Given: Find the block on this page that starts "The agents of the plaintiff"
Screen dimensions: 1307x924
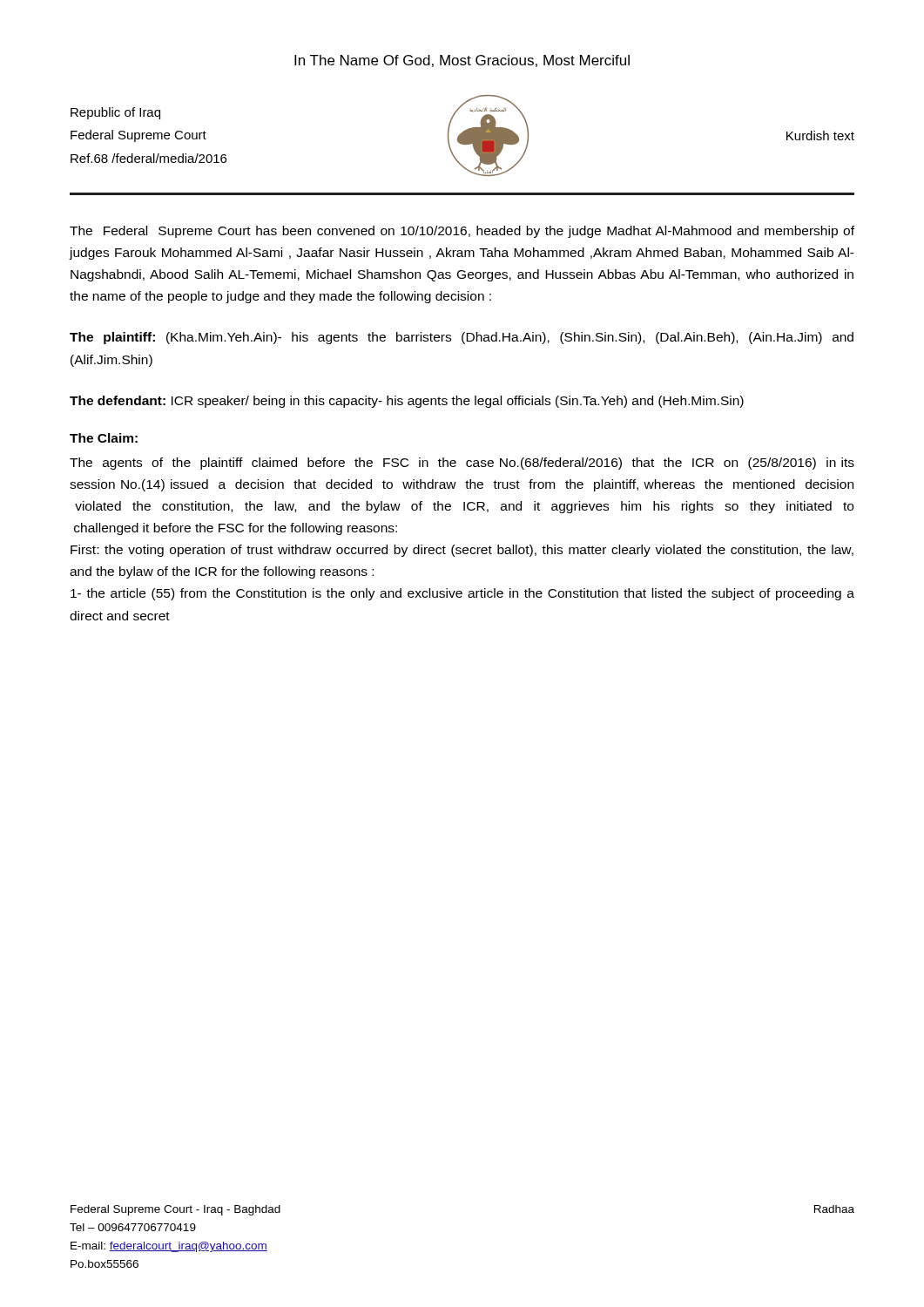Looking at the screenshot, I should point(462,539).
